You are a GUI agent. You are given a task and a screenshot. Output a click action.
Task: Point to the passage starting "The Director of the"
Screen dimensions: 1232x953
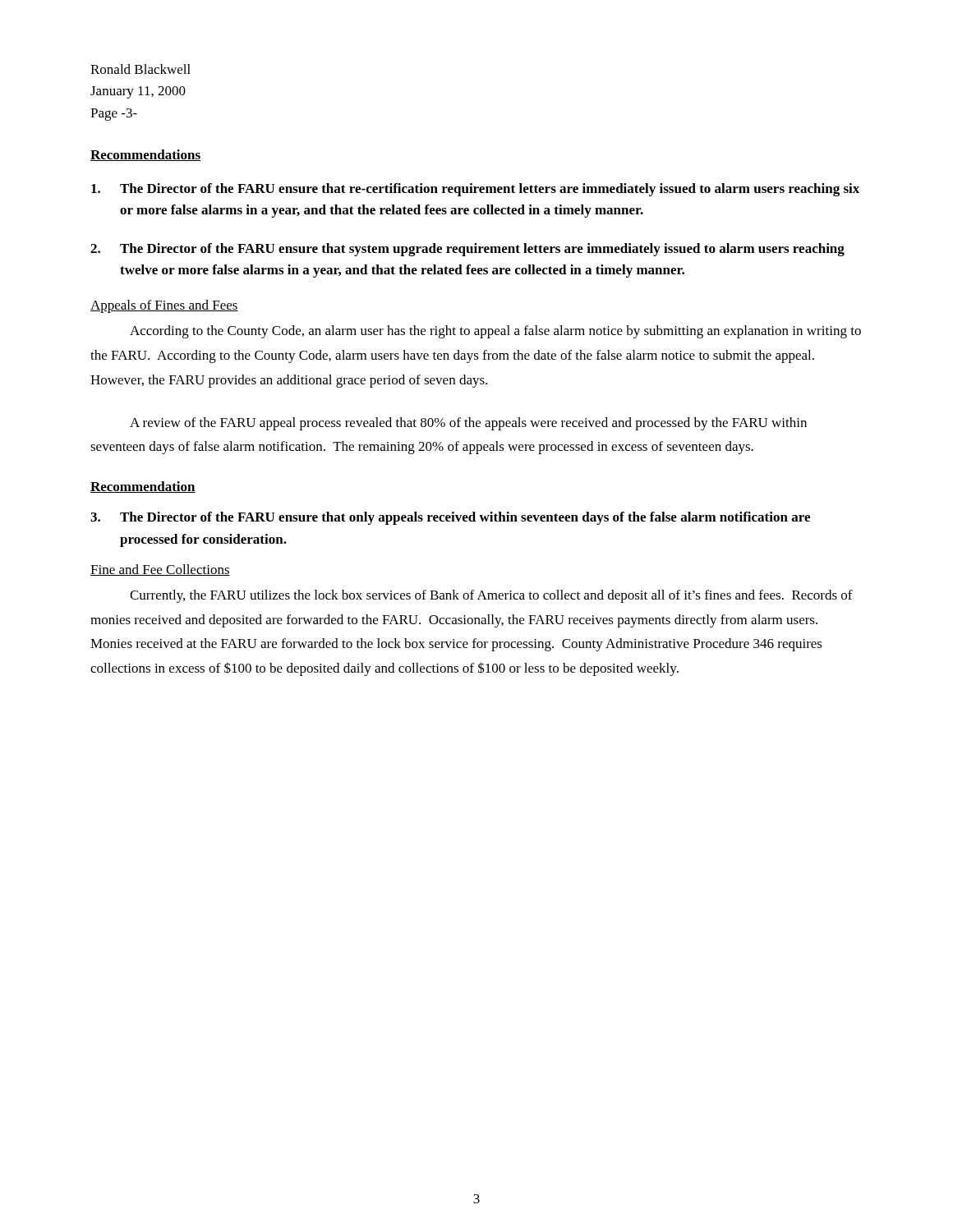(476, 200)
